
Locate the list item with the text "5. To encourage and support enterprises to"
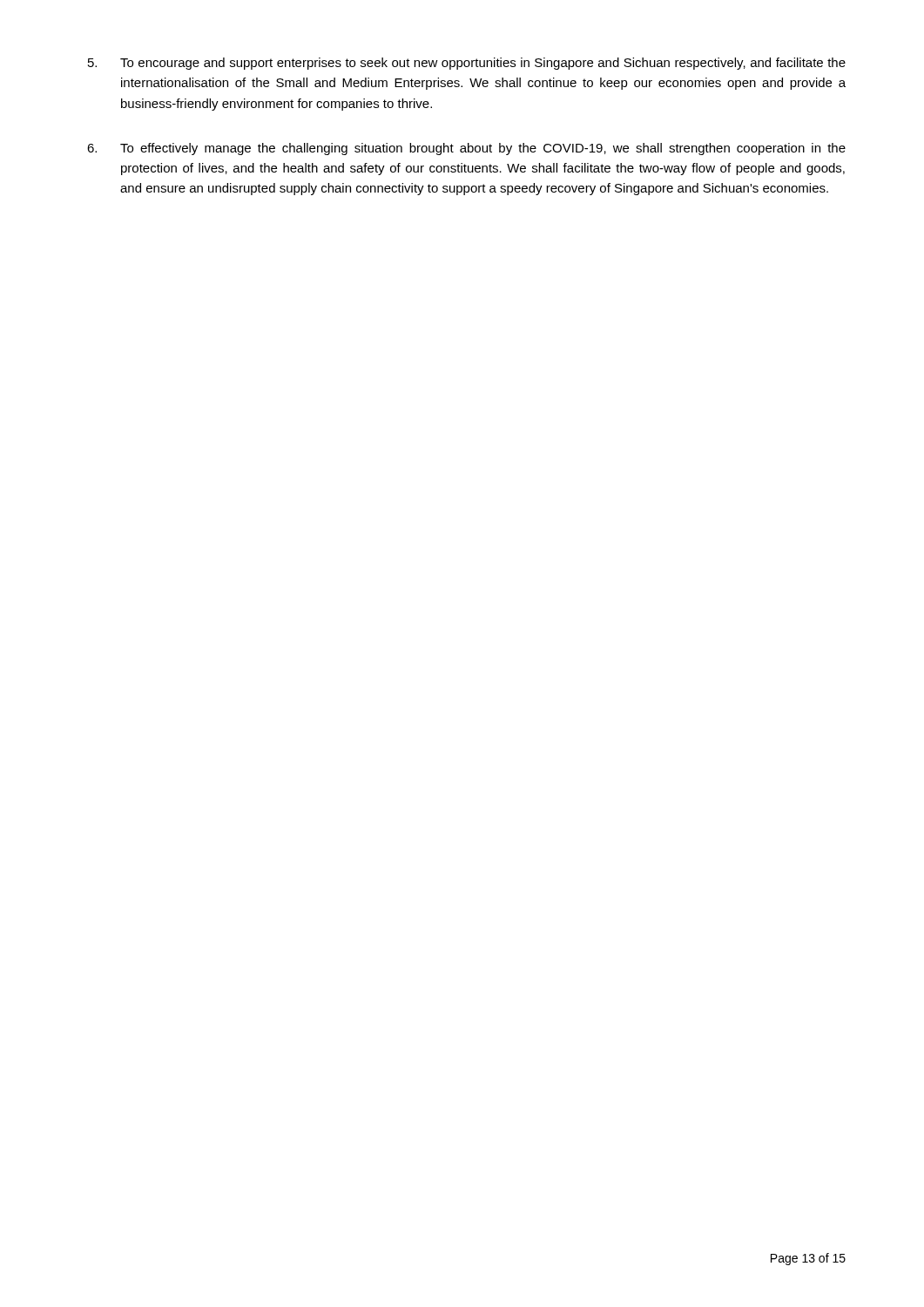466,83
